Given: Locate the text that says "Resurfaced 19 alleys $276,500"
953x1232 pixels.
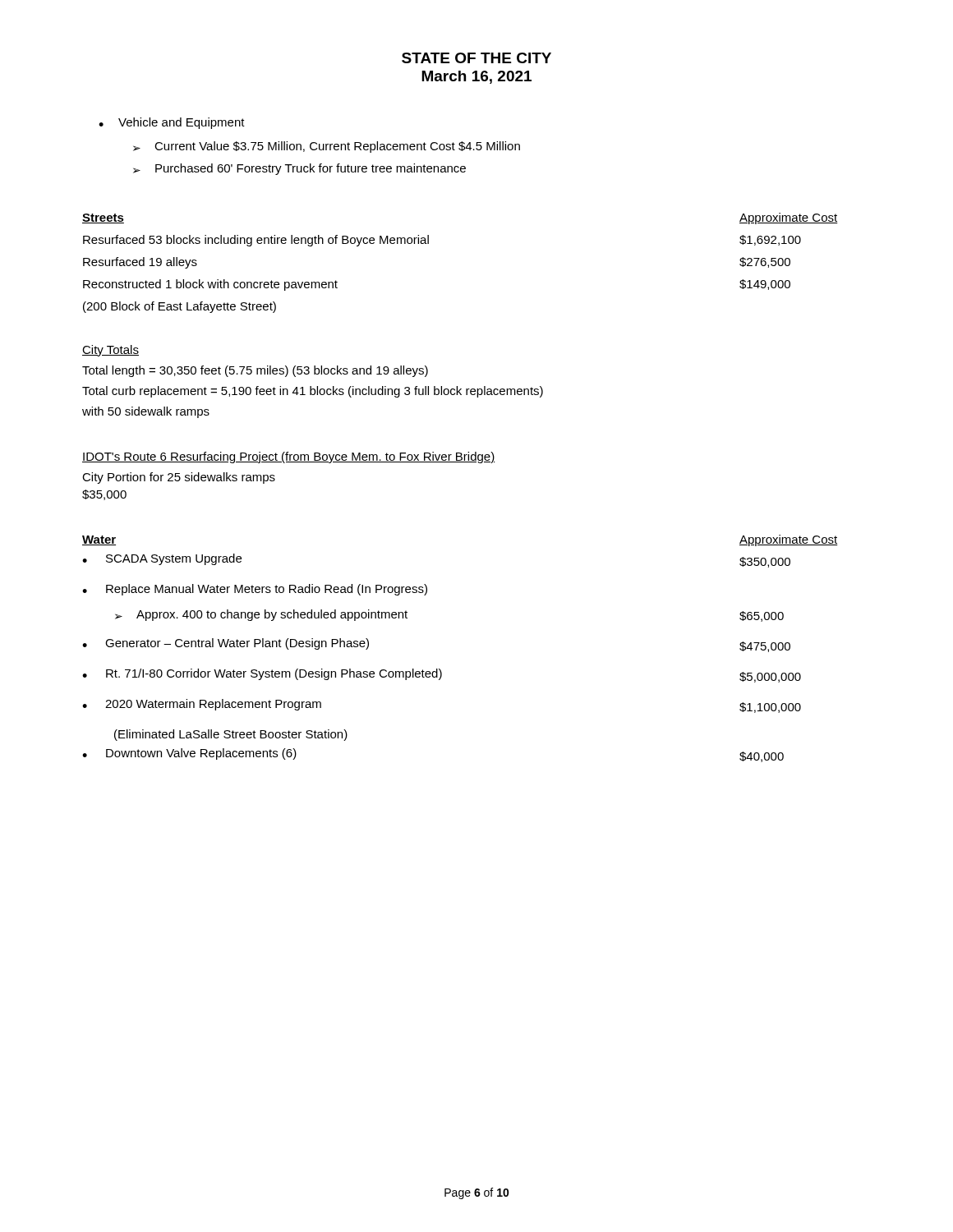Looking at the screenshot, I should [140, 262].
